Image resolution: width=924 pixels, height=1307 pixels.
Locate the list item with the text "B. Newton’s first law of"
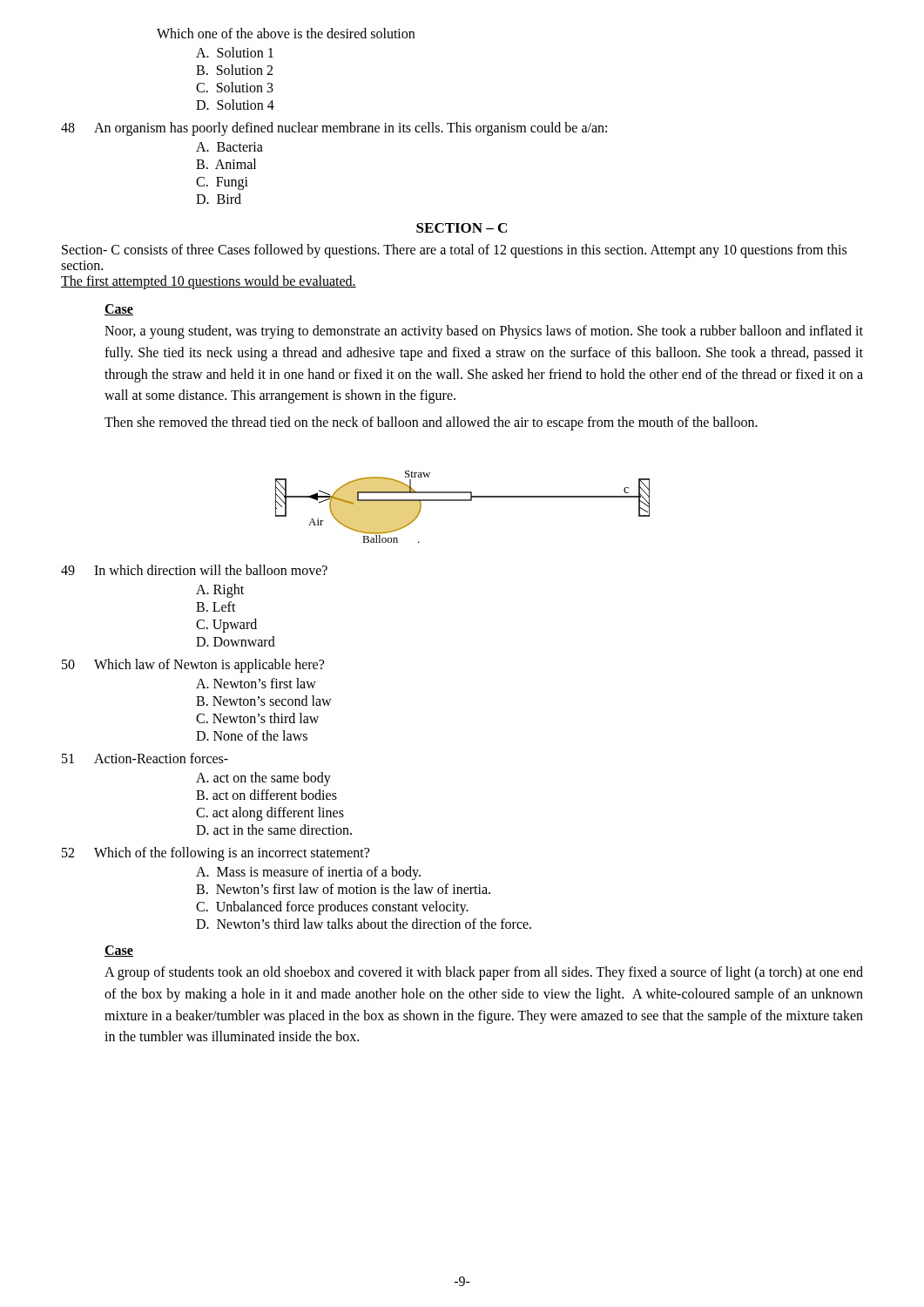344,889
